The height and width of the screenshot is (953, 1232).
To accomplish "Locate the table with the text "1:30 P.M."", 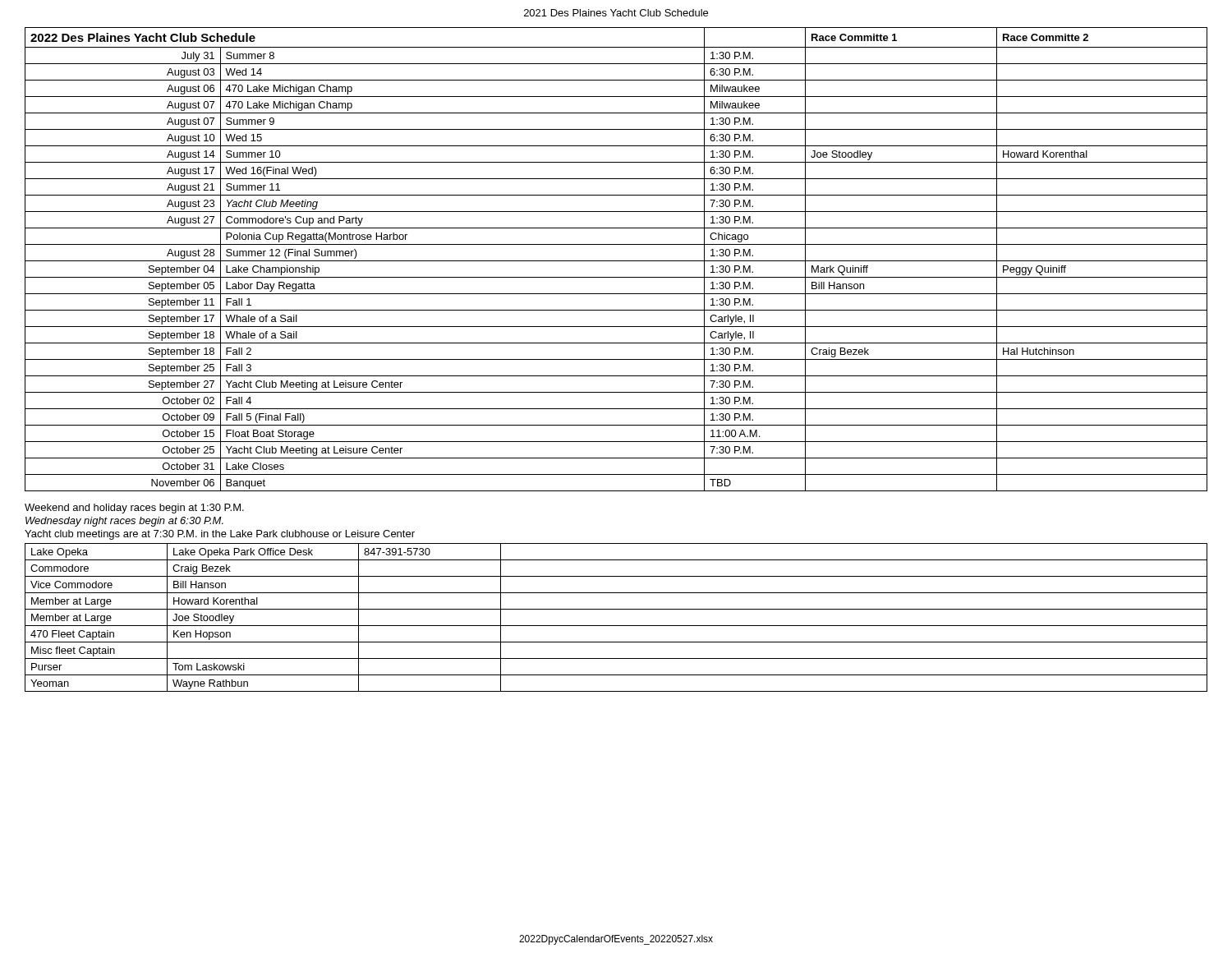I will 616,259.
